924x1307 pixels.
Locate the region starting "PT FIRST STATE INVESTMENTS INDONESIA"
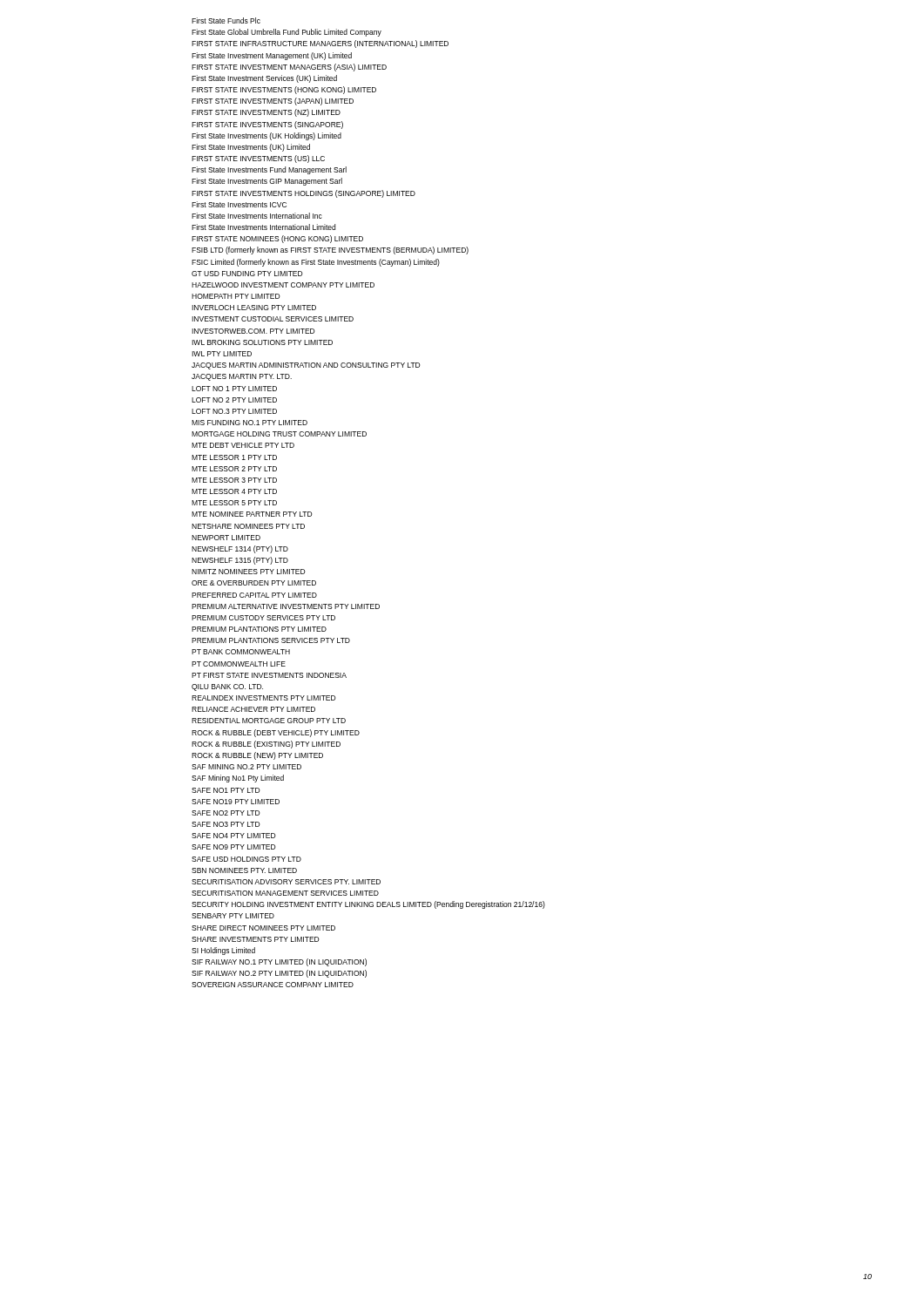pyautogui.click(x=269, y=675)
